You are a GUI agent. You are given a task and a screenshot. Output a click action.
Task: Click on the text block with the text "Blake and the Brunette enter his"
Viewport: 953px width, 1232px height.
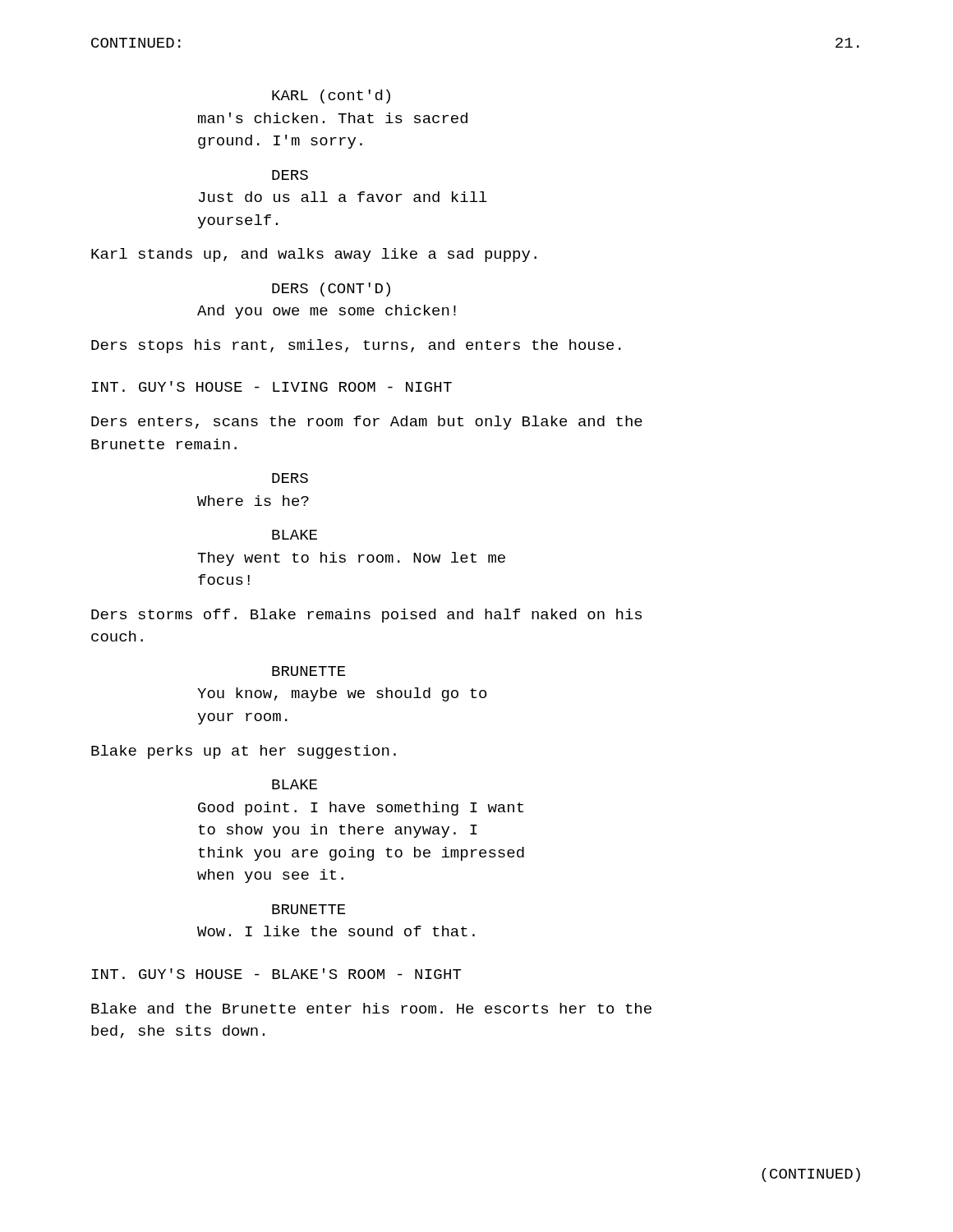371,1020
